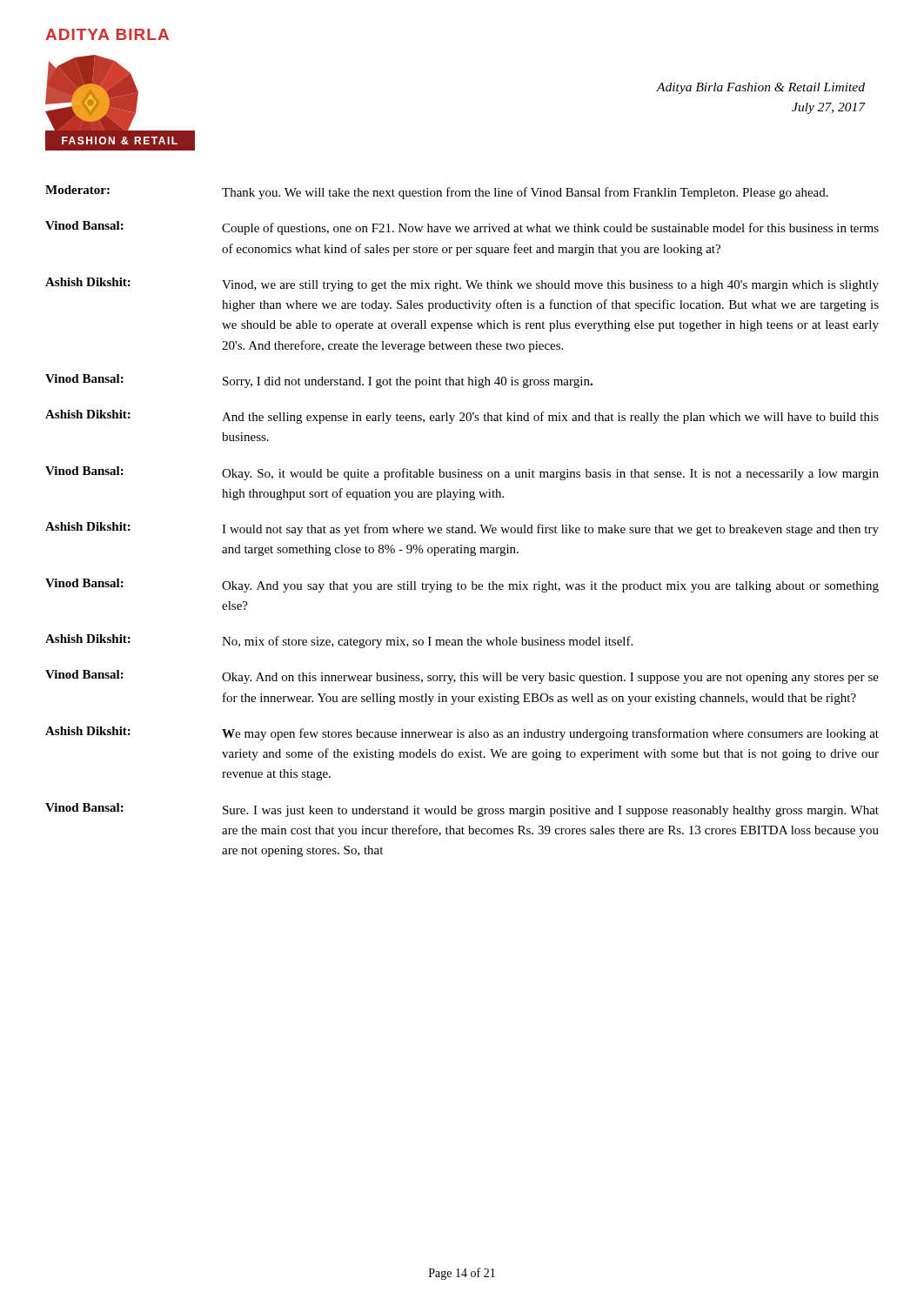Where is the passage that starts "Vinod Bansal: Couple"?
The image size is (924, 1305).
click(462, 239)
